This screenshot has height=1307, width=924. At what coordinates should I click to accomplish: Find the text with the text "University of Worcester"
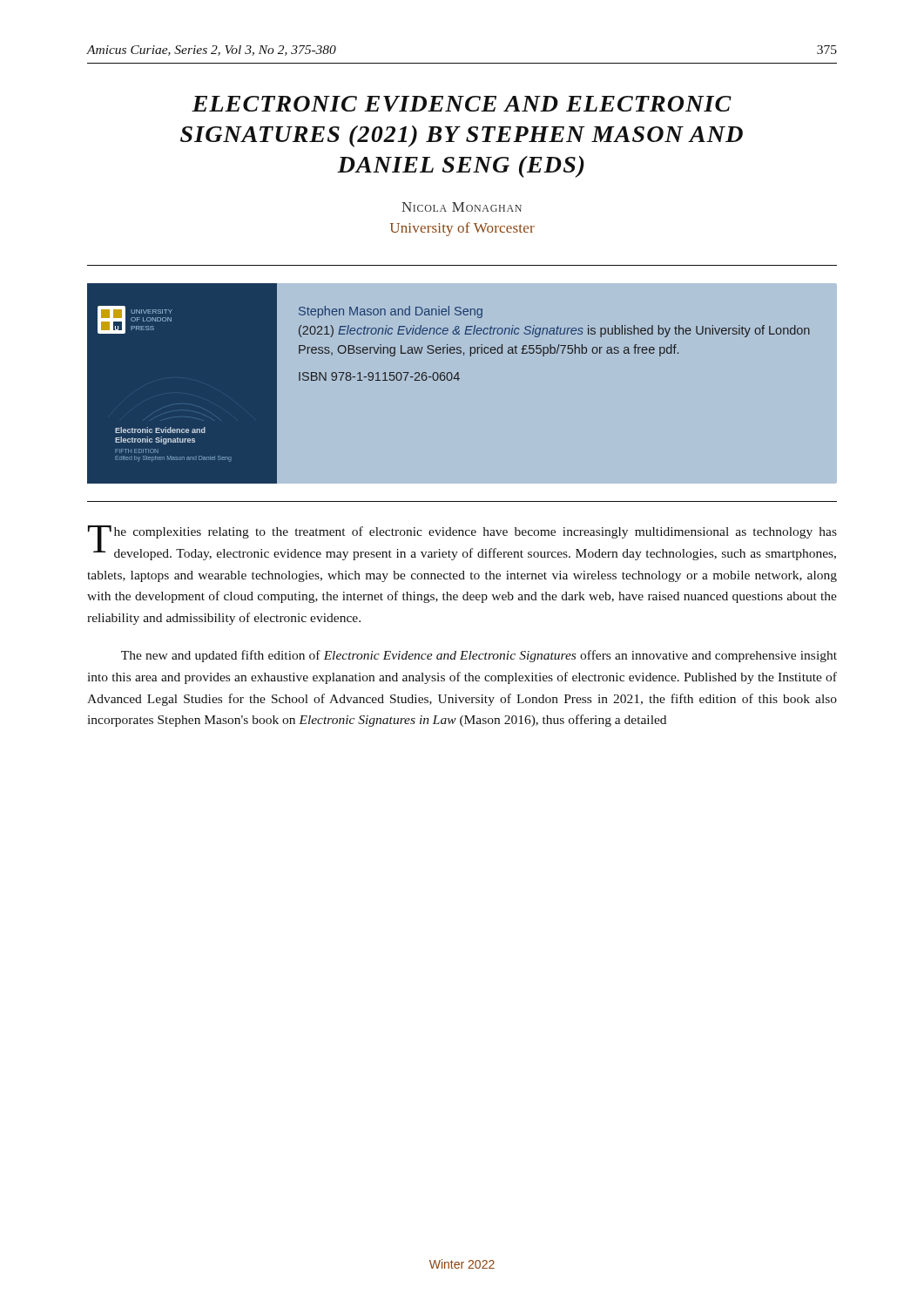(x=462, y=228)
